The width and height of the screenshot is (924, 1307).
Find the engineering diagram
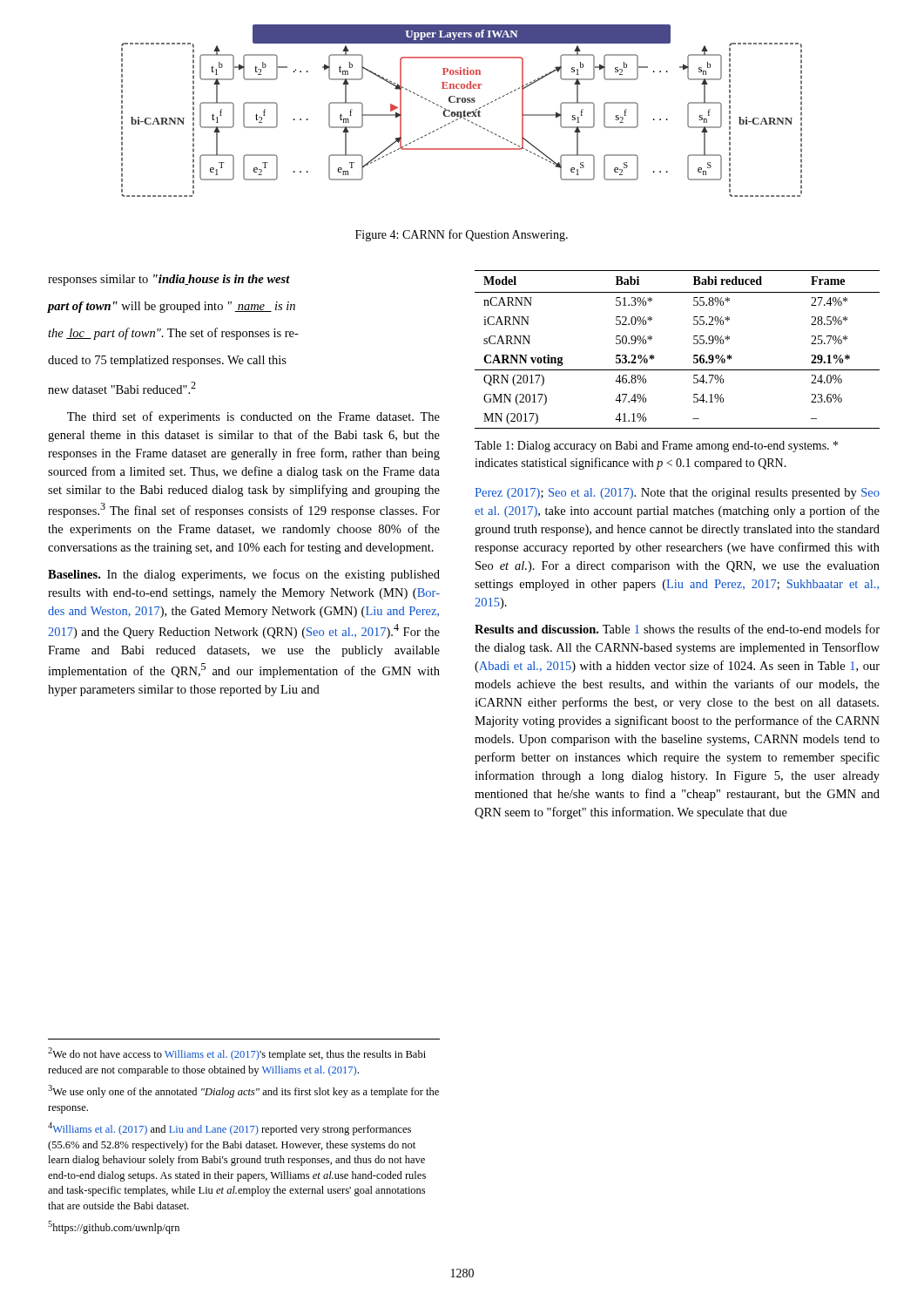click(x=462, y=127)
